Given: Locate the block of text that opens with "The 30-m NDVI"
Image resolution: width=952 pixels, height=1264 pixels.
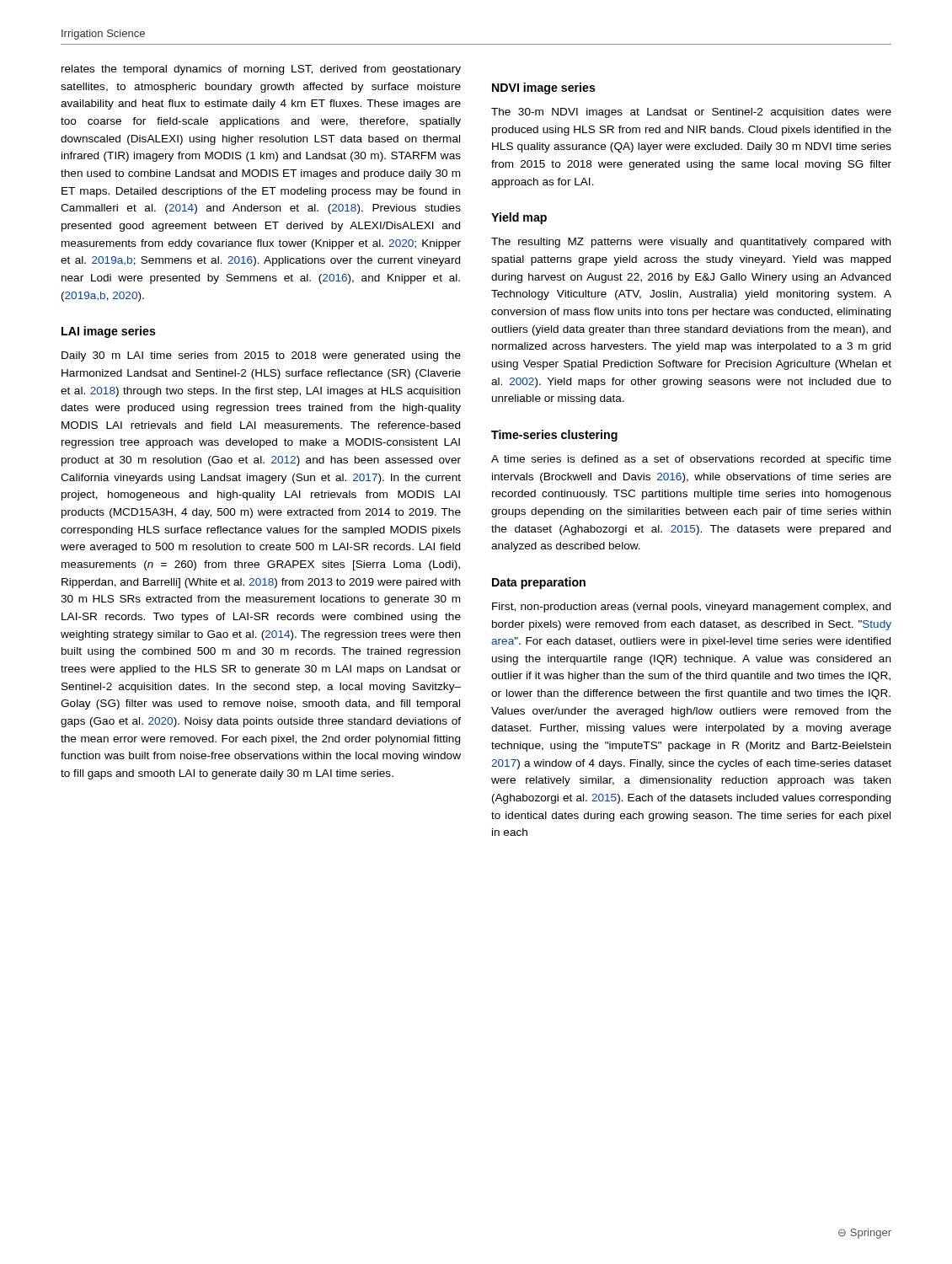Looking at the screenshot, I should coord(691,146).
